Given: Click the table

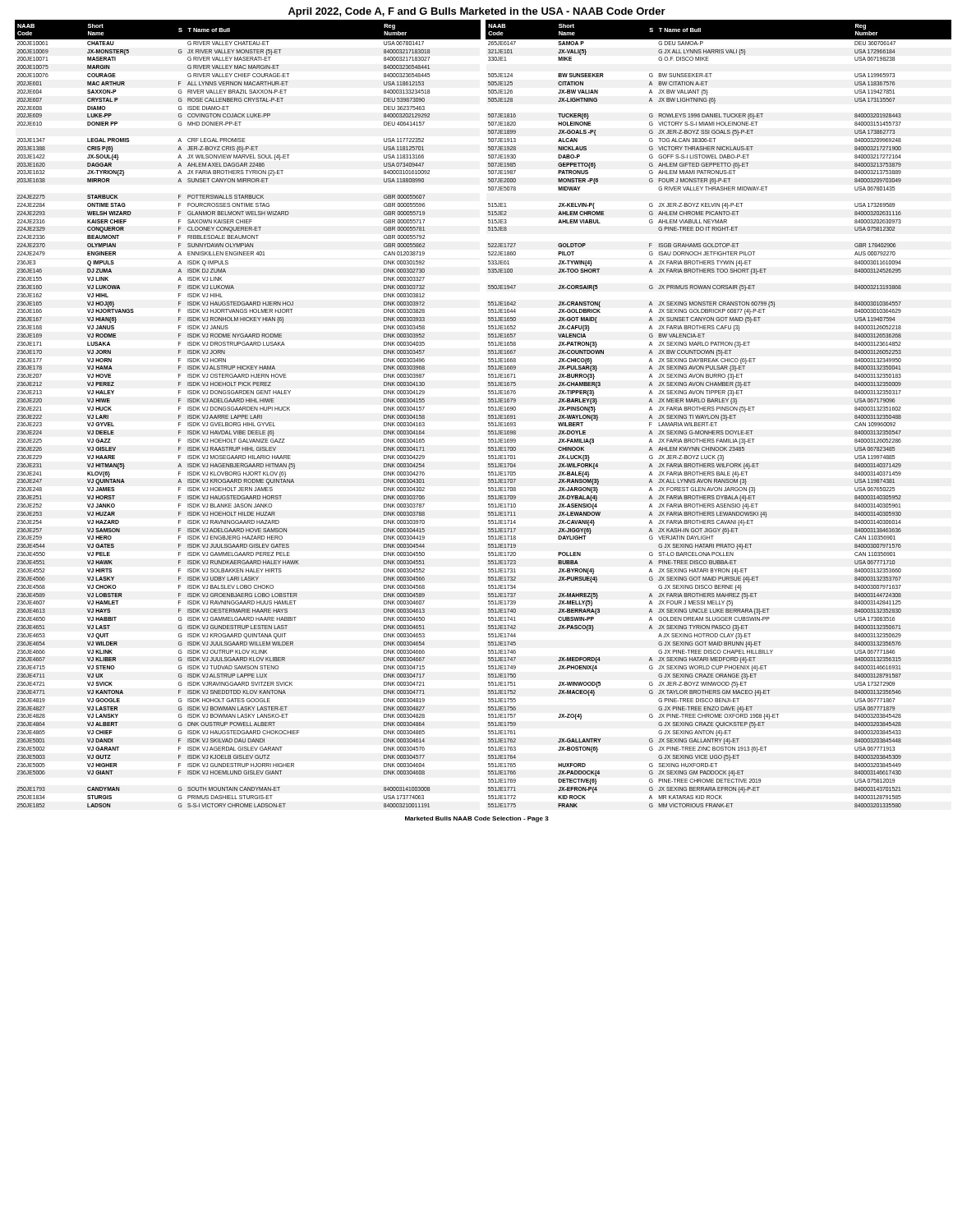Looking at the screenshot, I should [x=476, y=415].
